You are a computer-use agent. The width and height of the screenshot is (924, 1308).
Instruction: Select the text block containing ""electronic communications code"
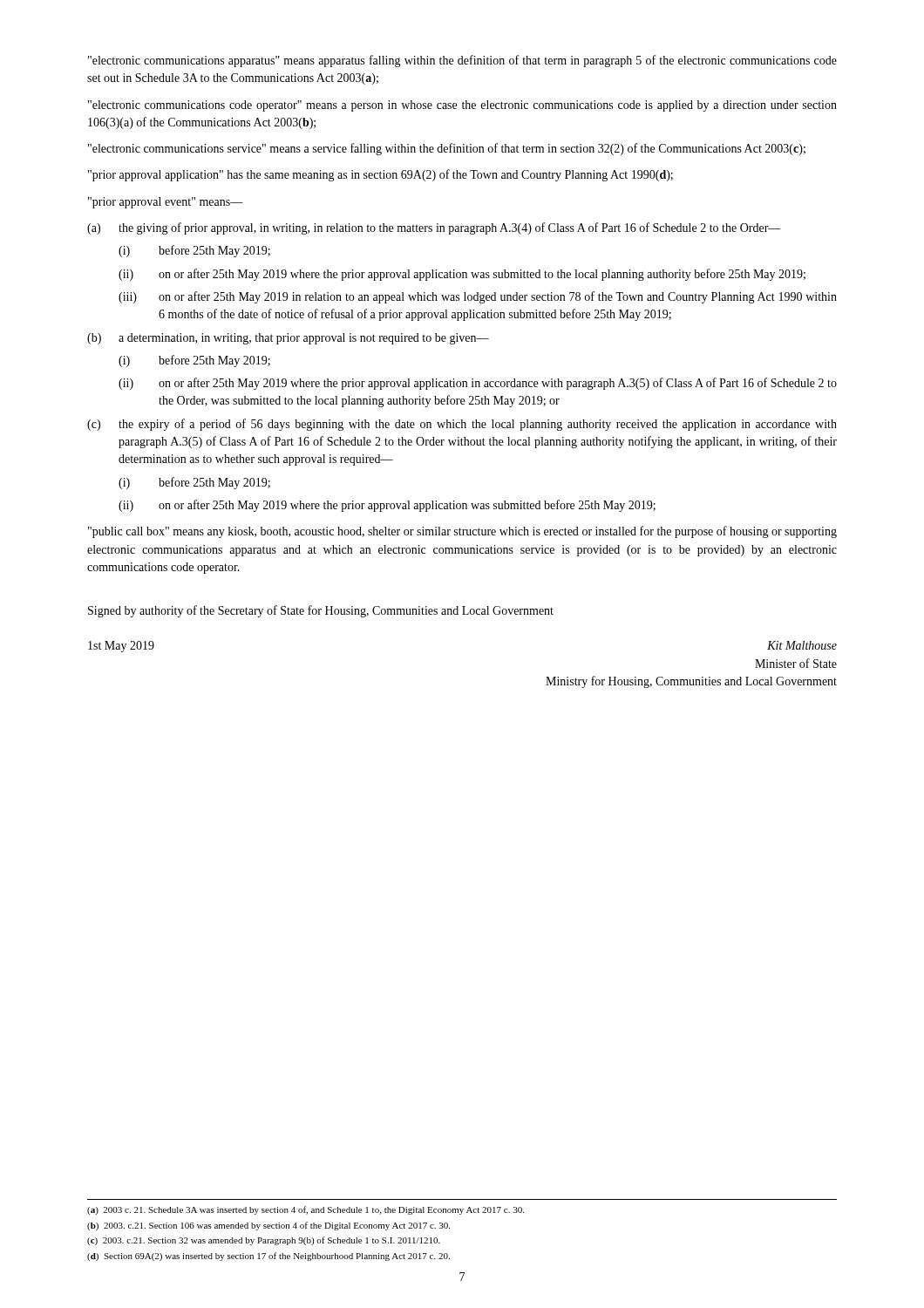[462, 114]
